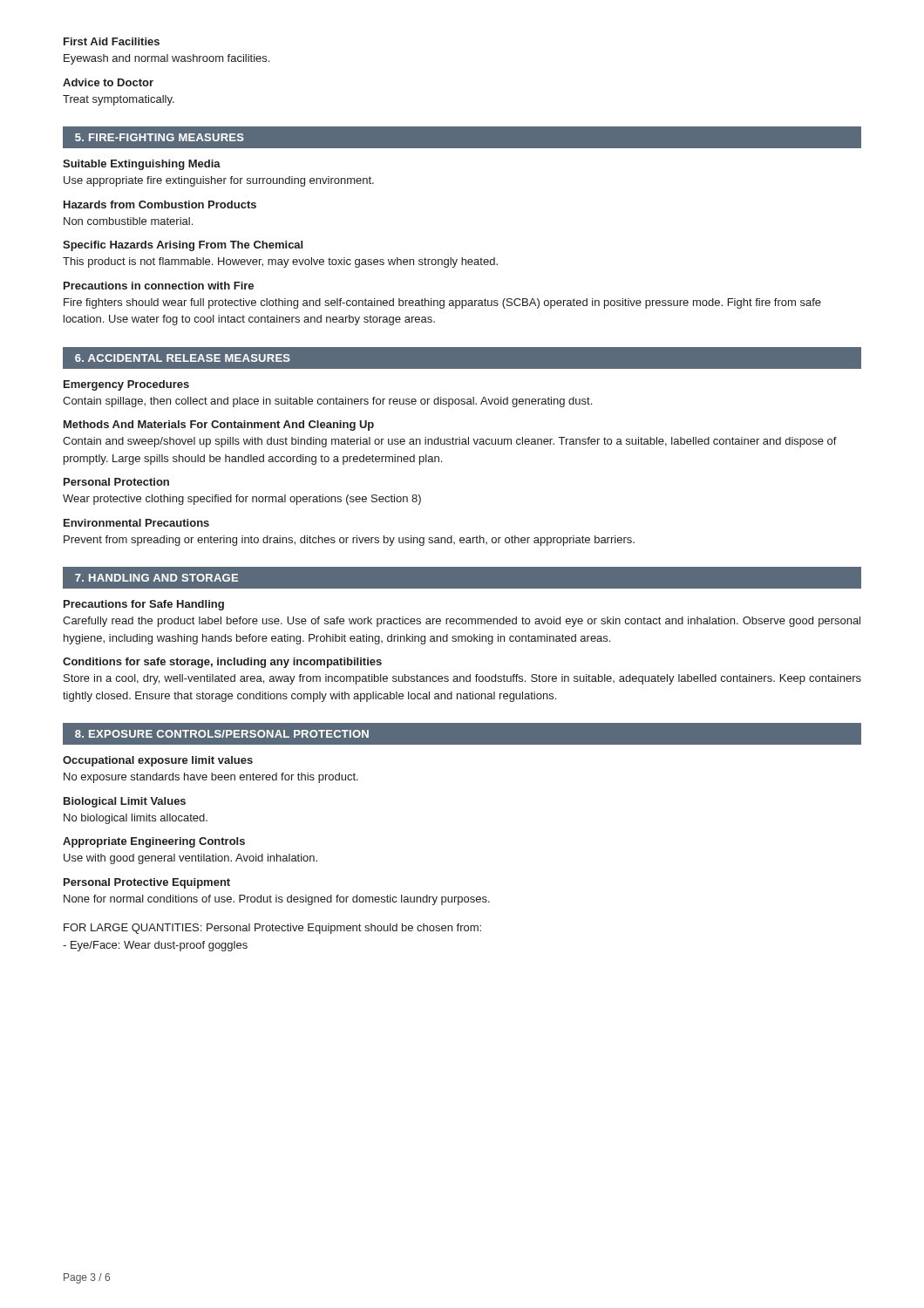Navigate to the region starting "Precautions for Safe"

pos(462,622)
